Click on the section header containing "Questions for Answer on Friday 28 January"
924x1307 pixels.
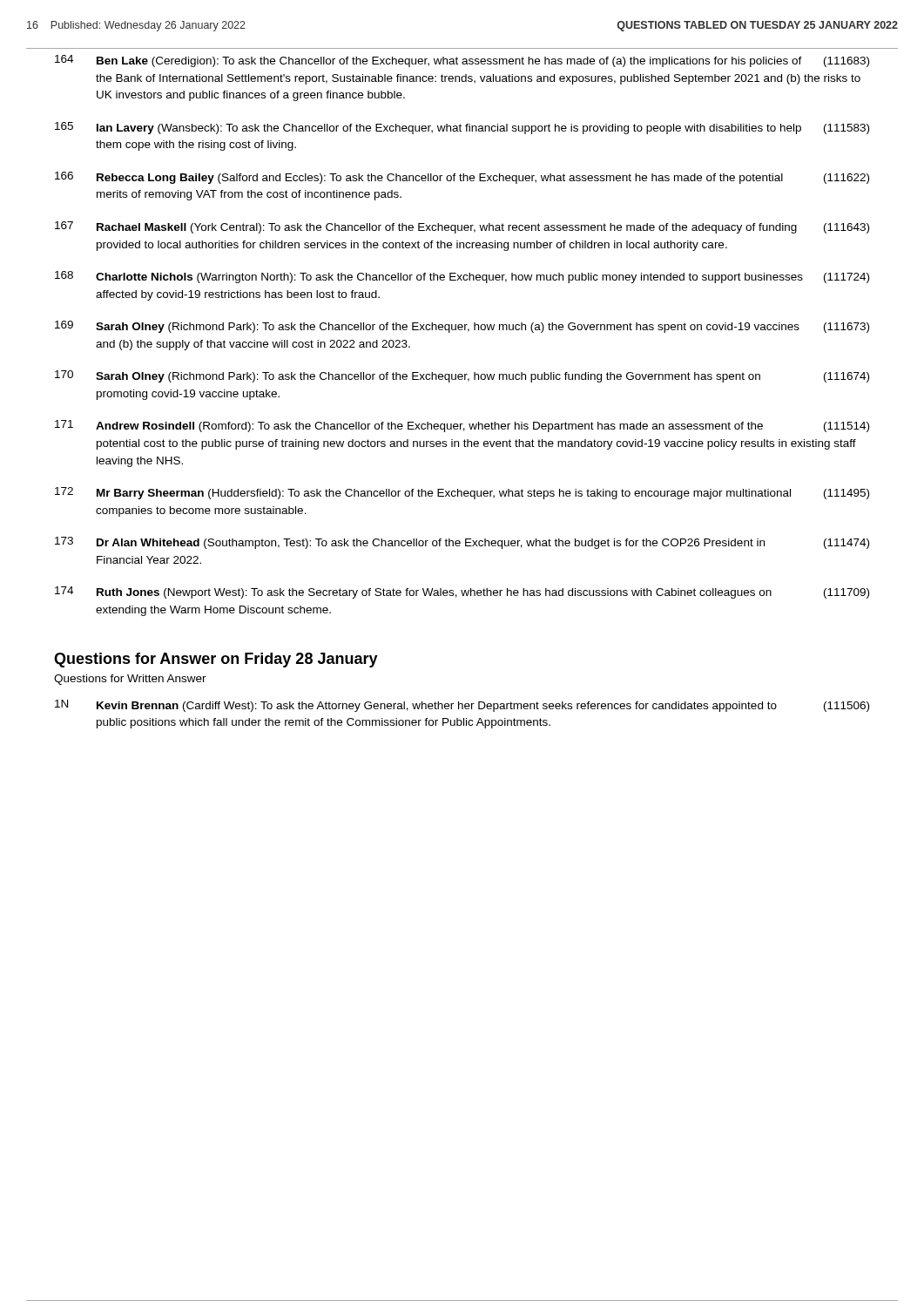click(x=216, y=660)
